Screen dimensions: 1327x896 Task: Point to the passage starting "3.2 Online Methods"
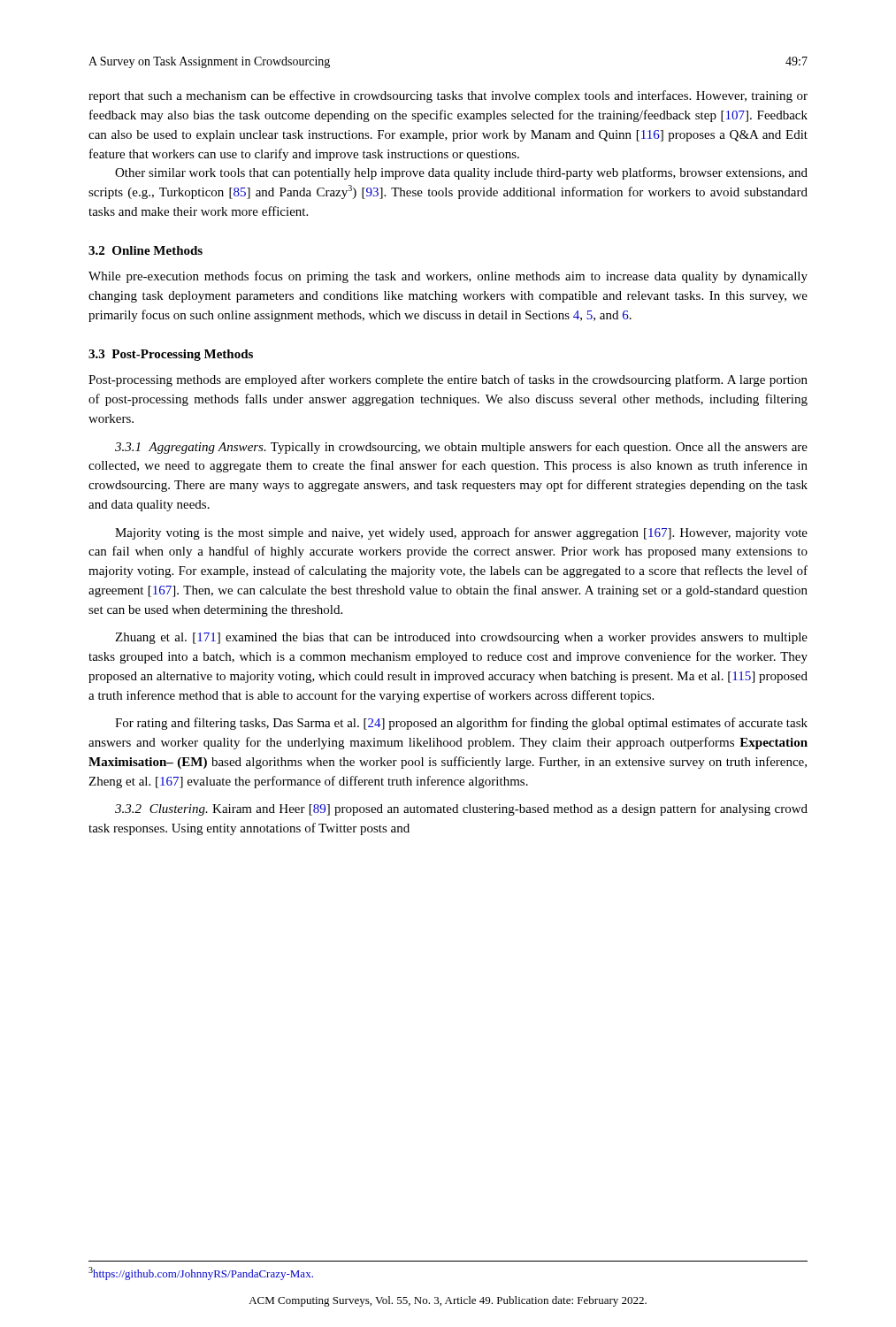click(x=146, y=250)
